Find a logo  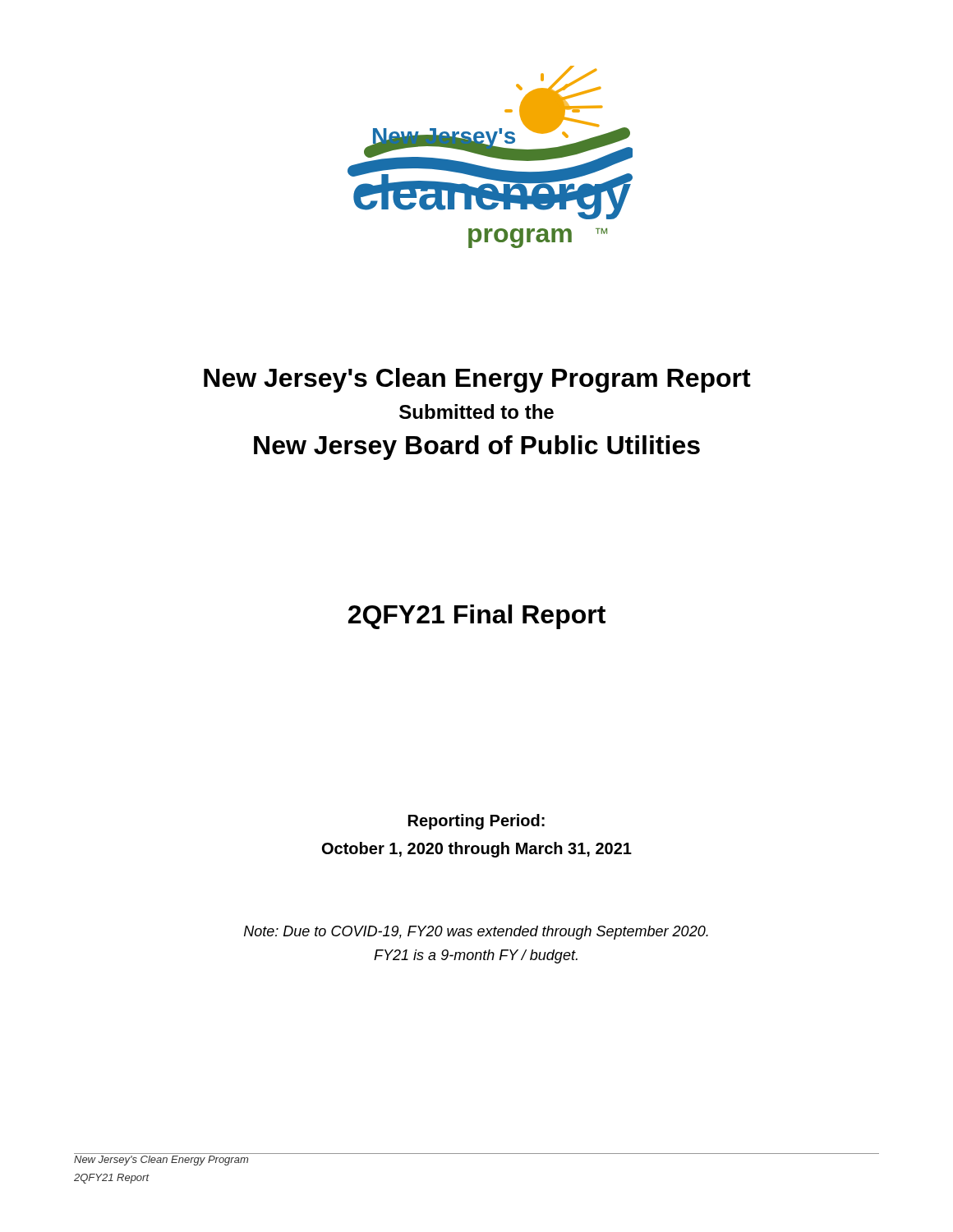coord(476,160)
